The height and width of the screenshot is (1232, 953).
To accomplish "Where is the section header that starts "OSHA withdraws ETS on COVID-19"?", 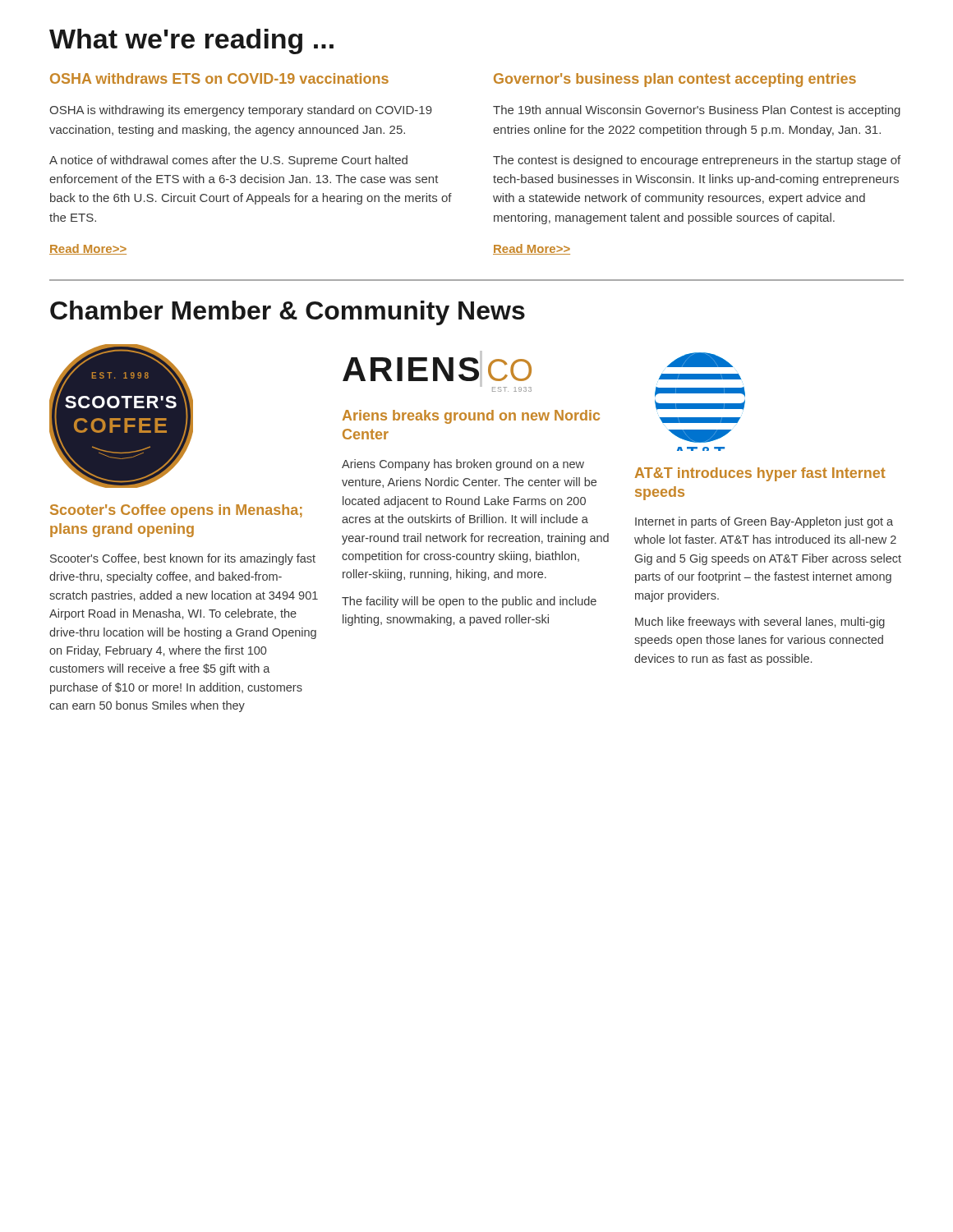I will coord(219,79).
